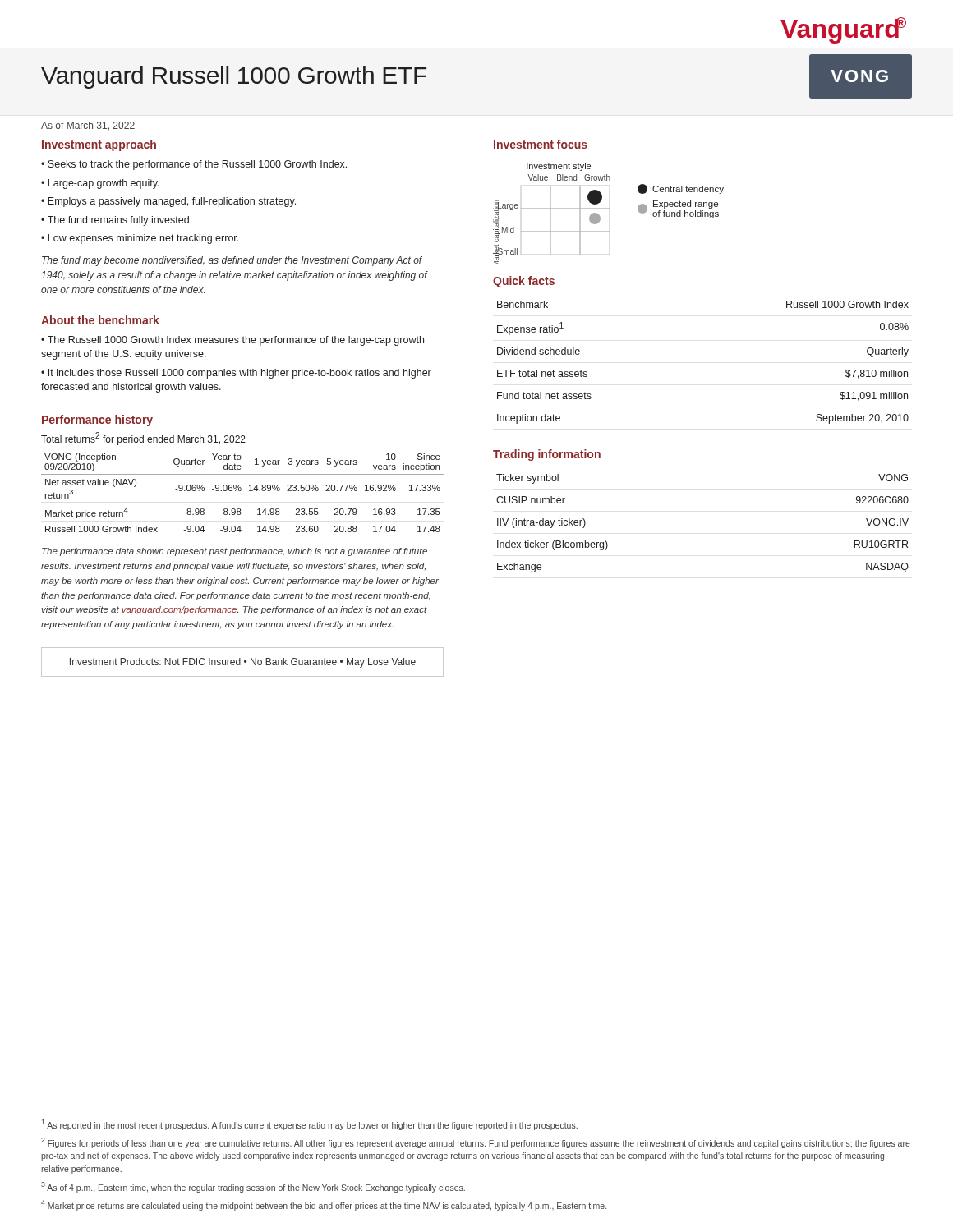
Task: Select the region starting "1 As reported in"
Action: pos(310,1123)
